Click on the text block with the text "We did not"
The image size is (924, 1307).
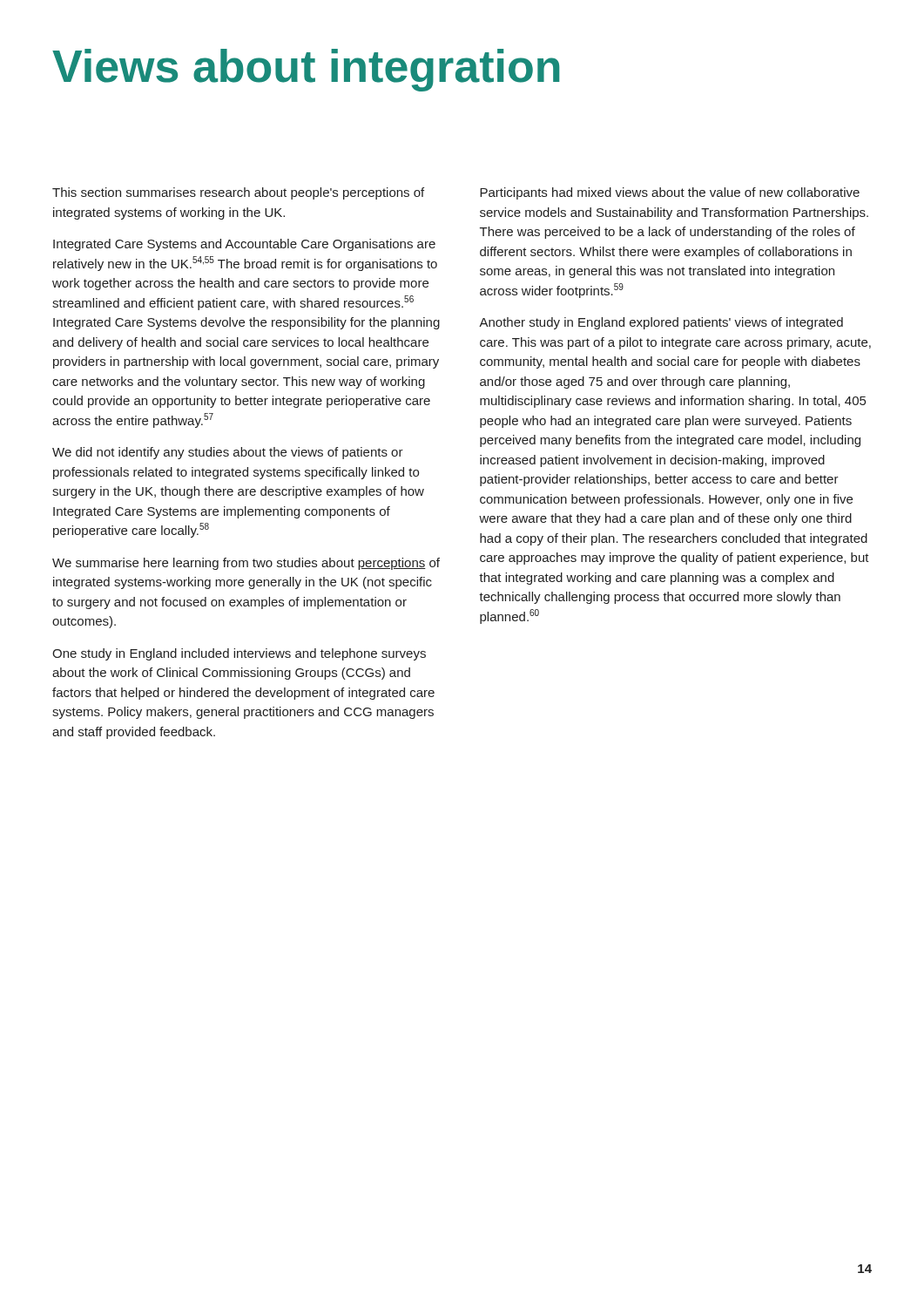point(248,492)
